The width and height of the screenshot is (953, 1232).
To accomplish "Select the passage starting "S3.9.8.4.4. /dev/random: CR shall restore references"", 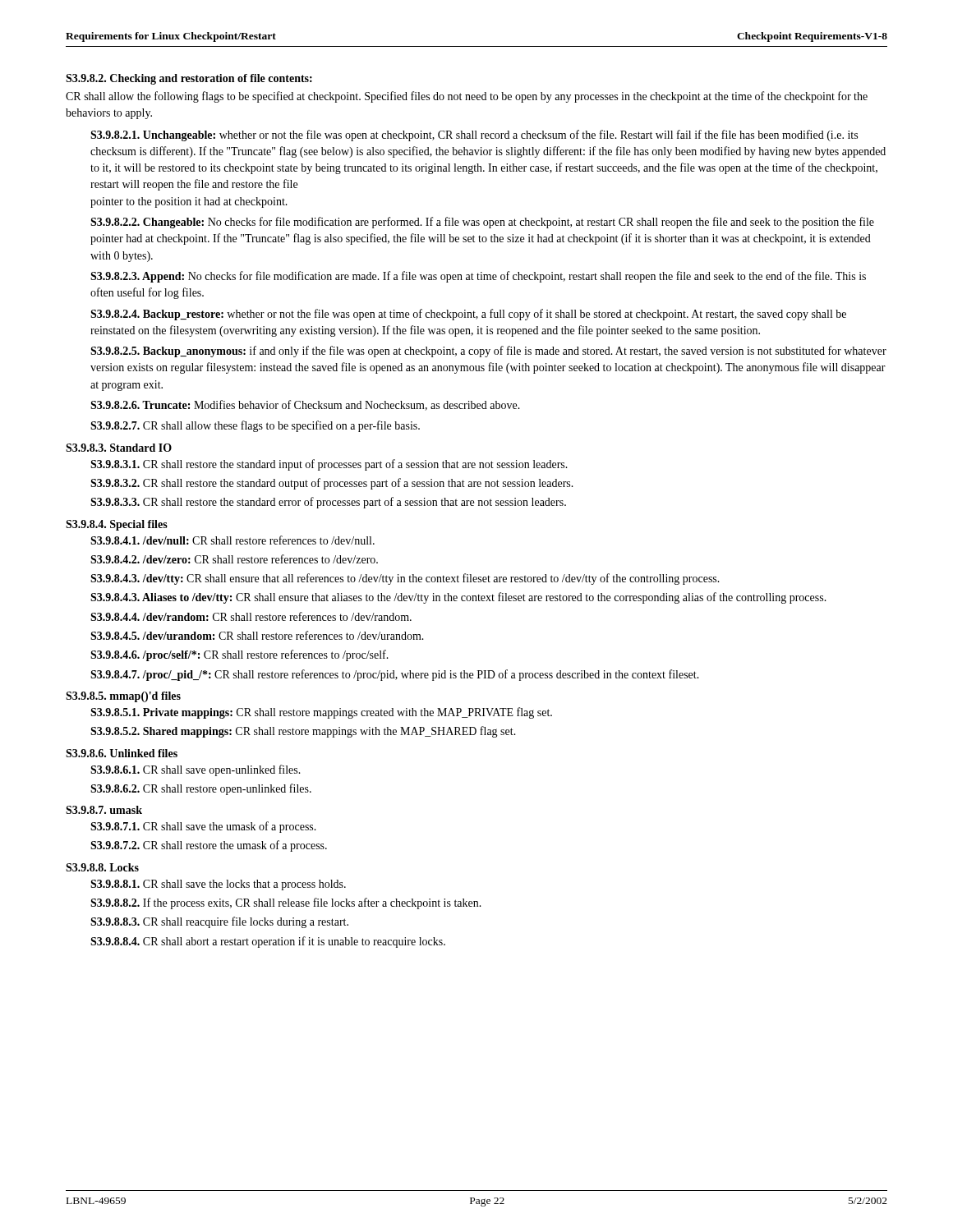I will point(251,617).
